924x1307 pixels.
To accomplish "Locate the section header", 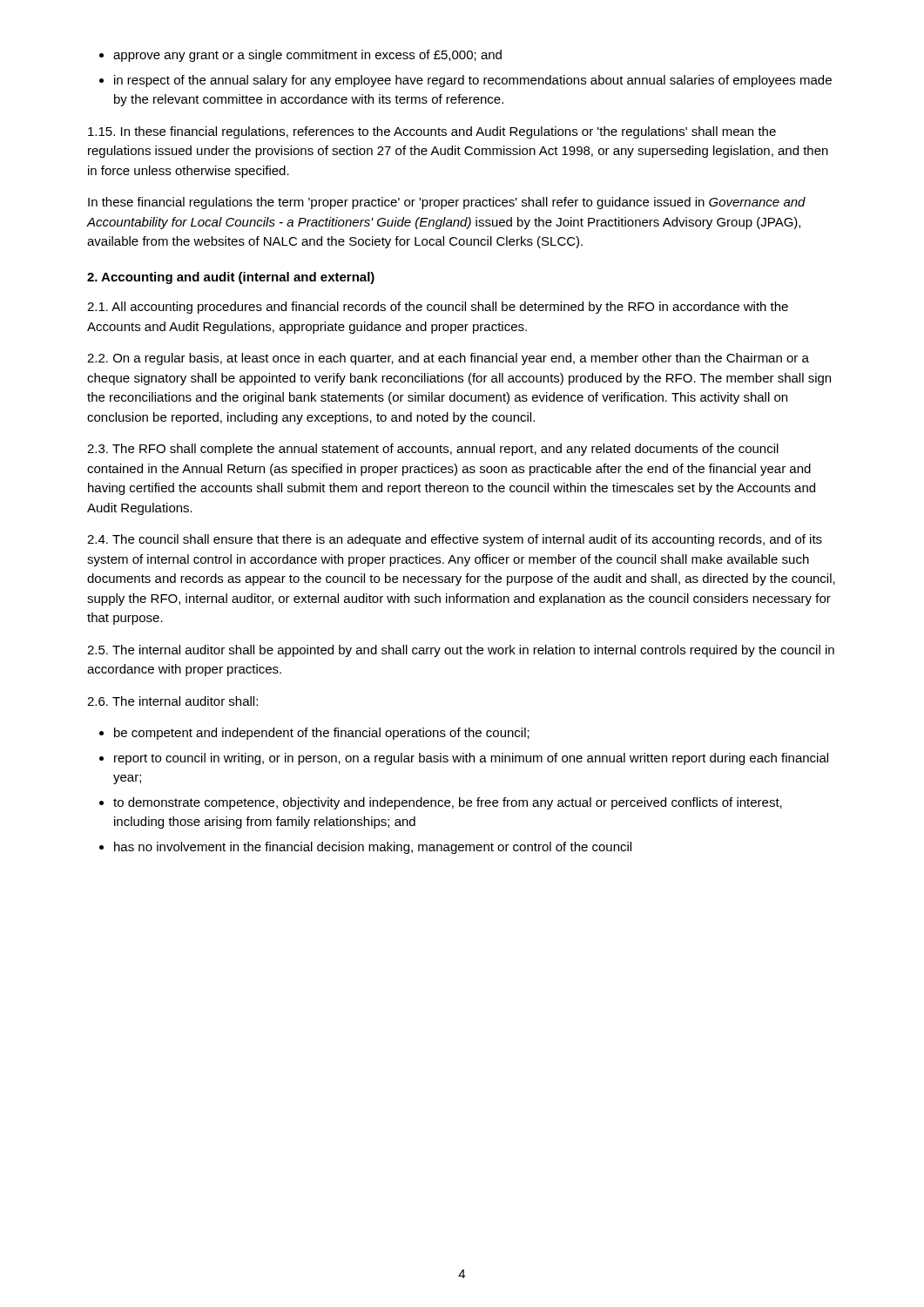I will click(x=462, y=277).
